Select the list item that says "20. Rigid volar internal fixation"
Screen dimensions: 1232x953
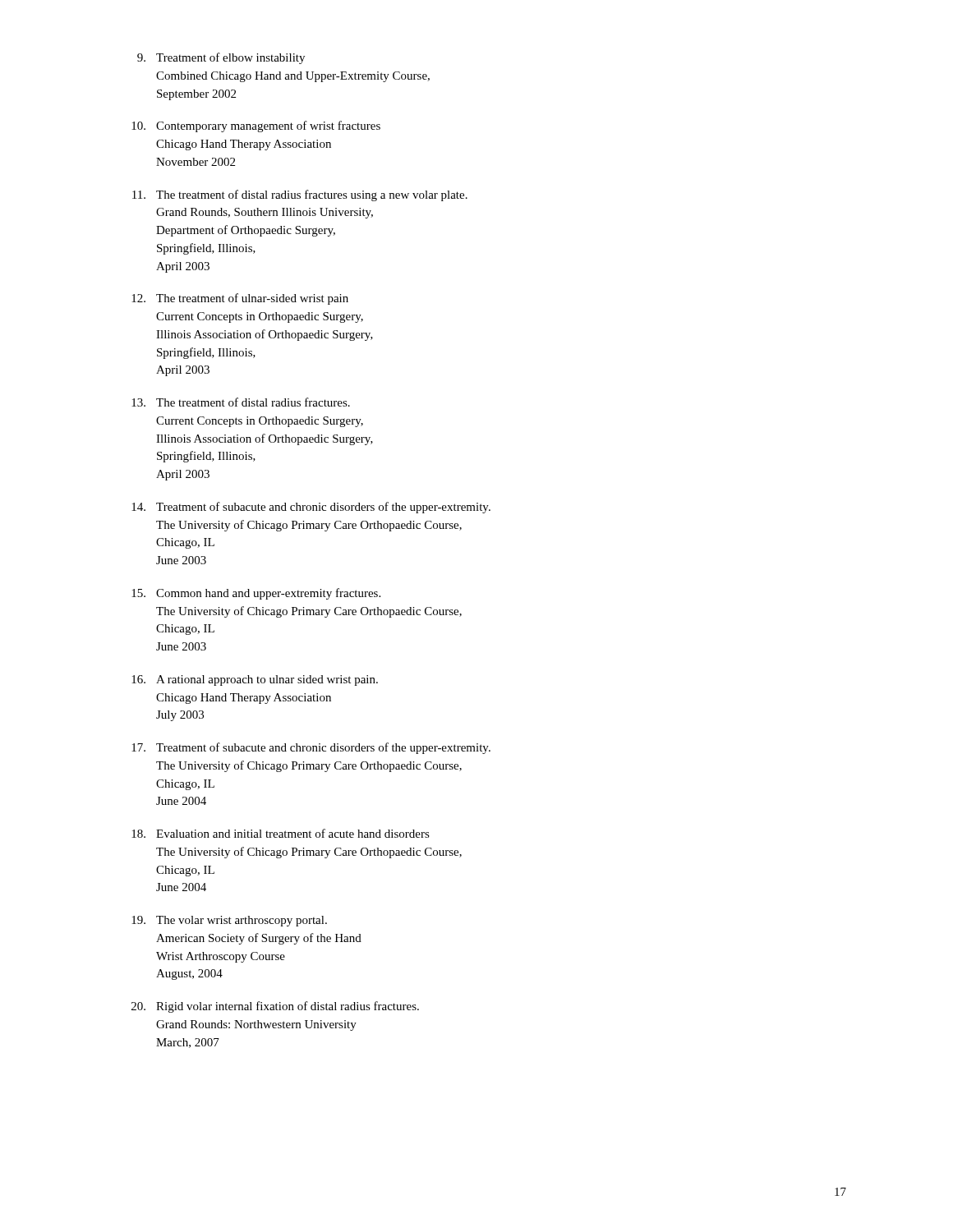pyautogui.click(x=275, y=1007)
